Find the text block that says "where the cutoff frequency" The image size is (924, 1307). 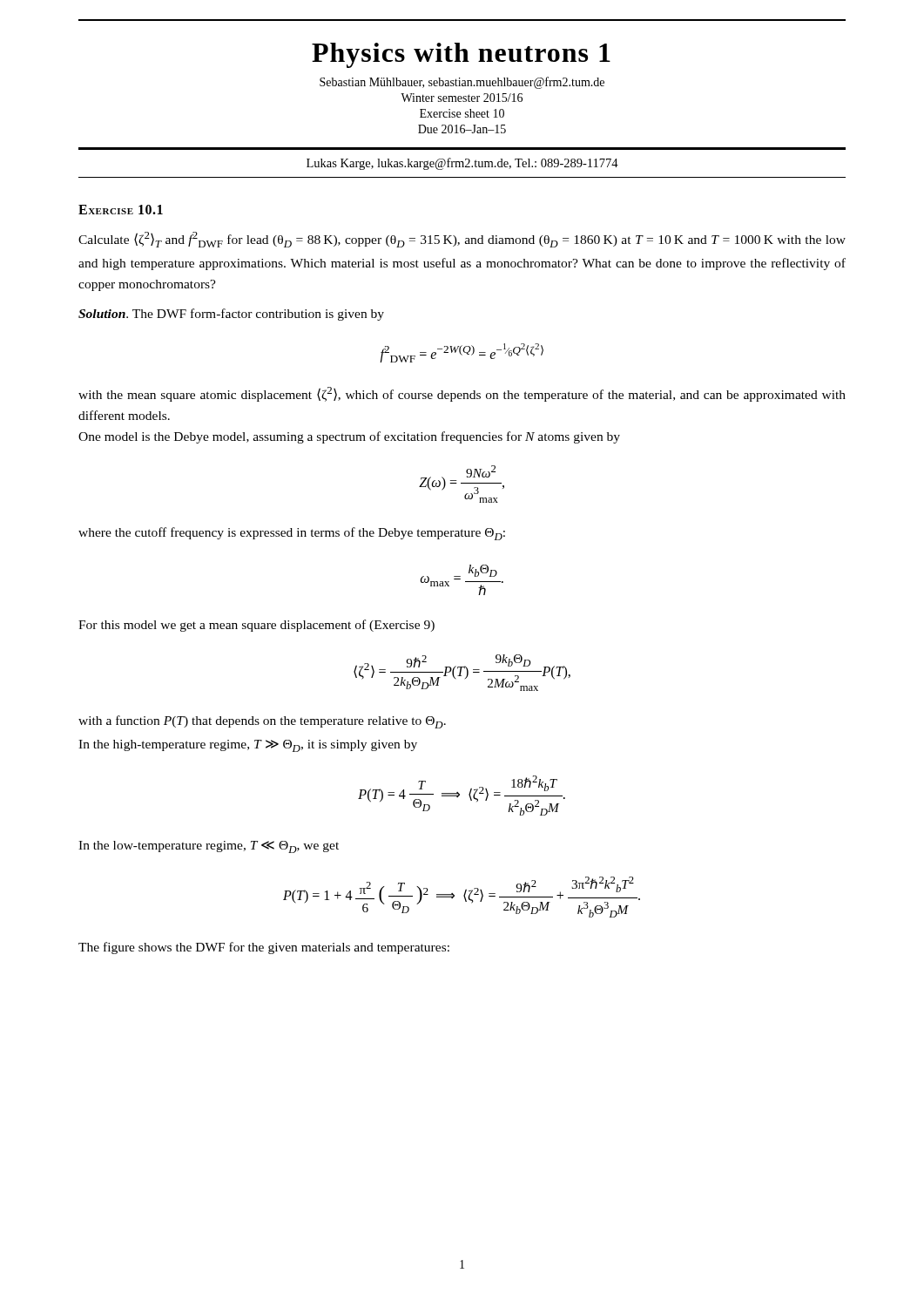292,533
